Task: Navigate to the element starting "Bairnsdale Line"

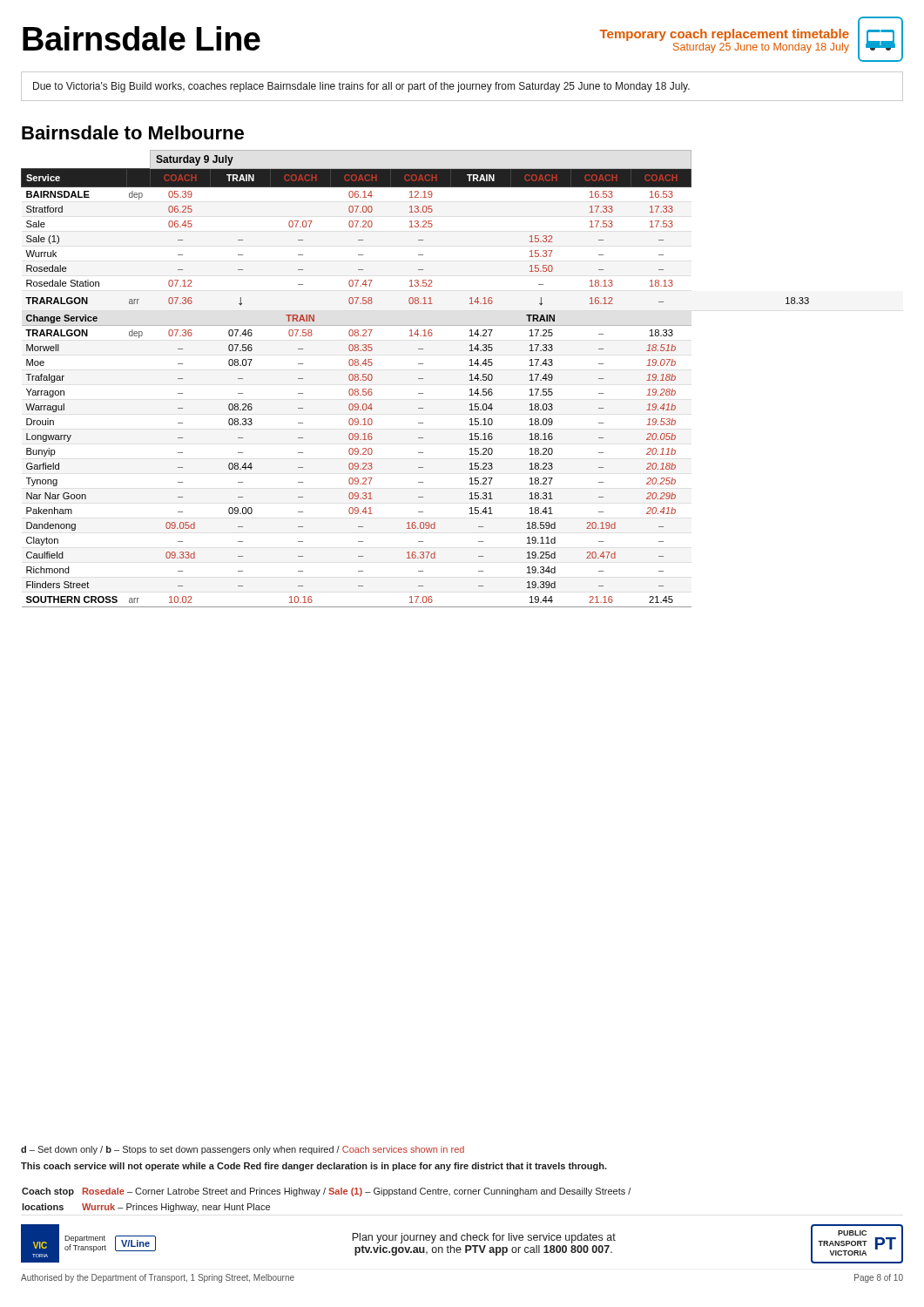Action: pyautogui.click(x=141, y=39)
